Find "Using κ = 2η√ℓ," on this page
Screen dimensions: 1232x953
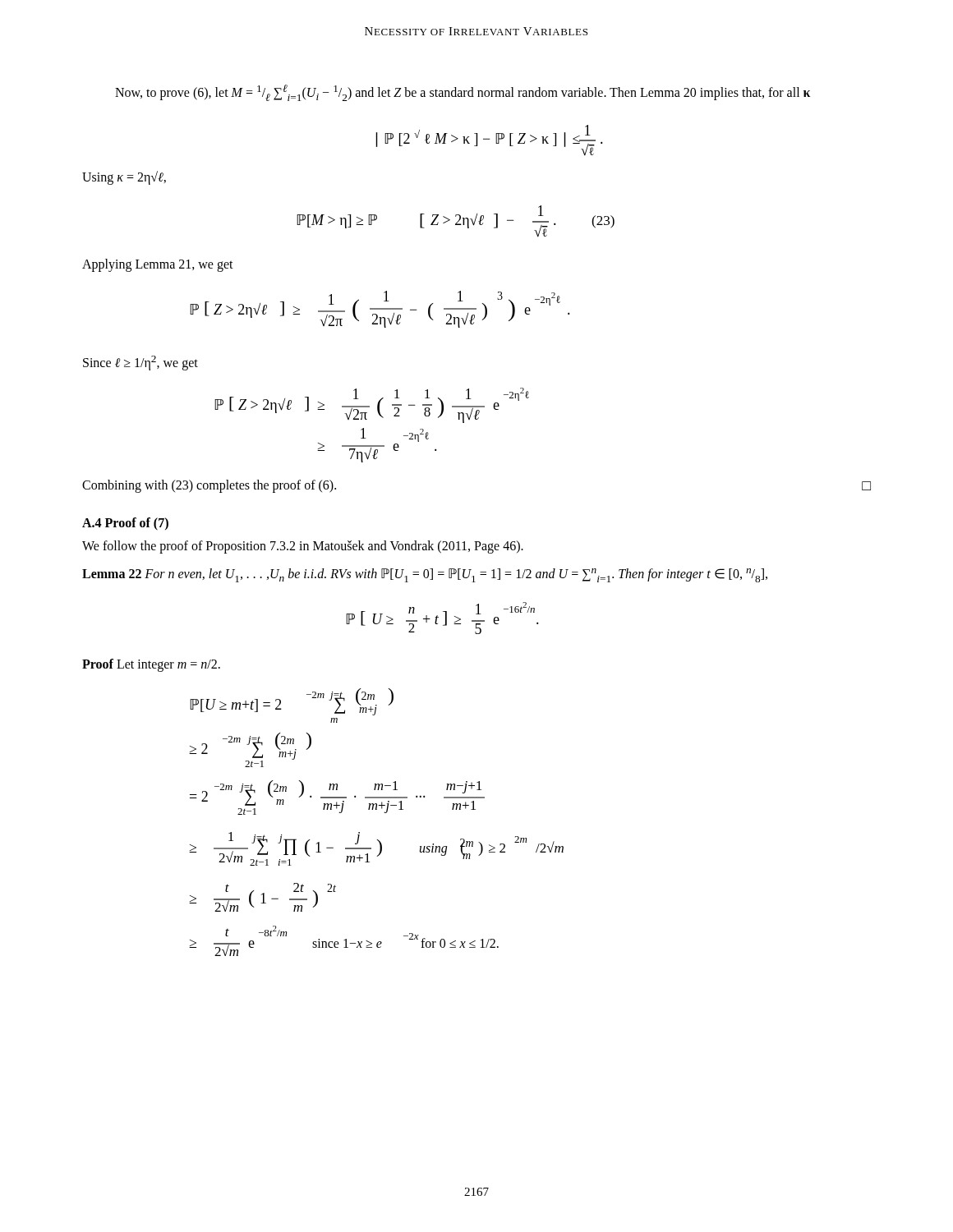coord(124,177)
